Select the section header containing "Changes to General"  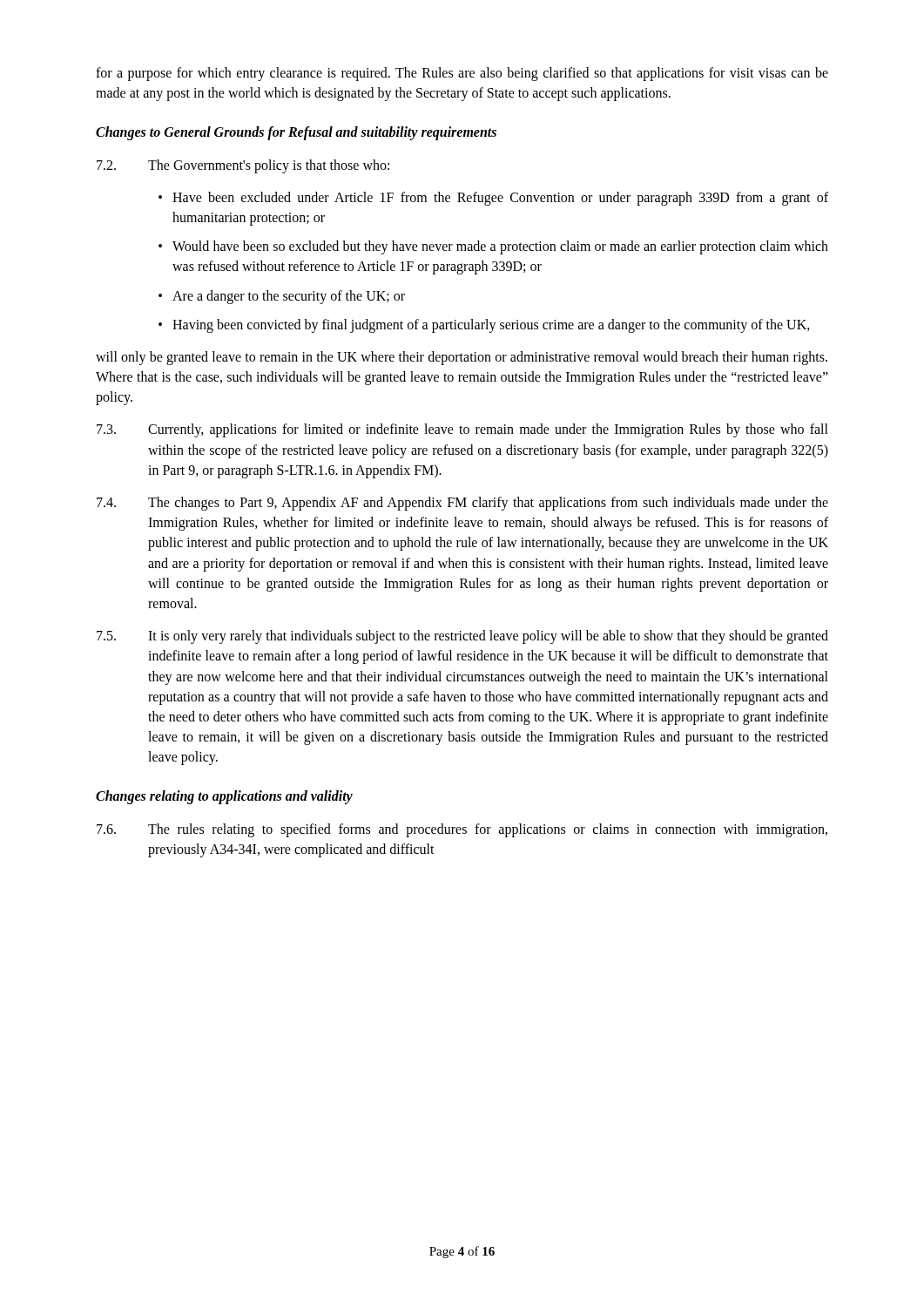(x=462, y=132)
